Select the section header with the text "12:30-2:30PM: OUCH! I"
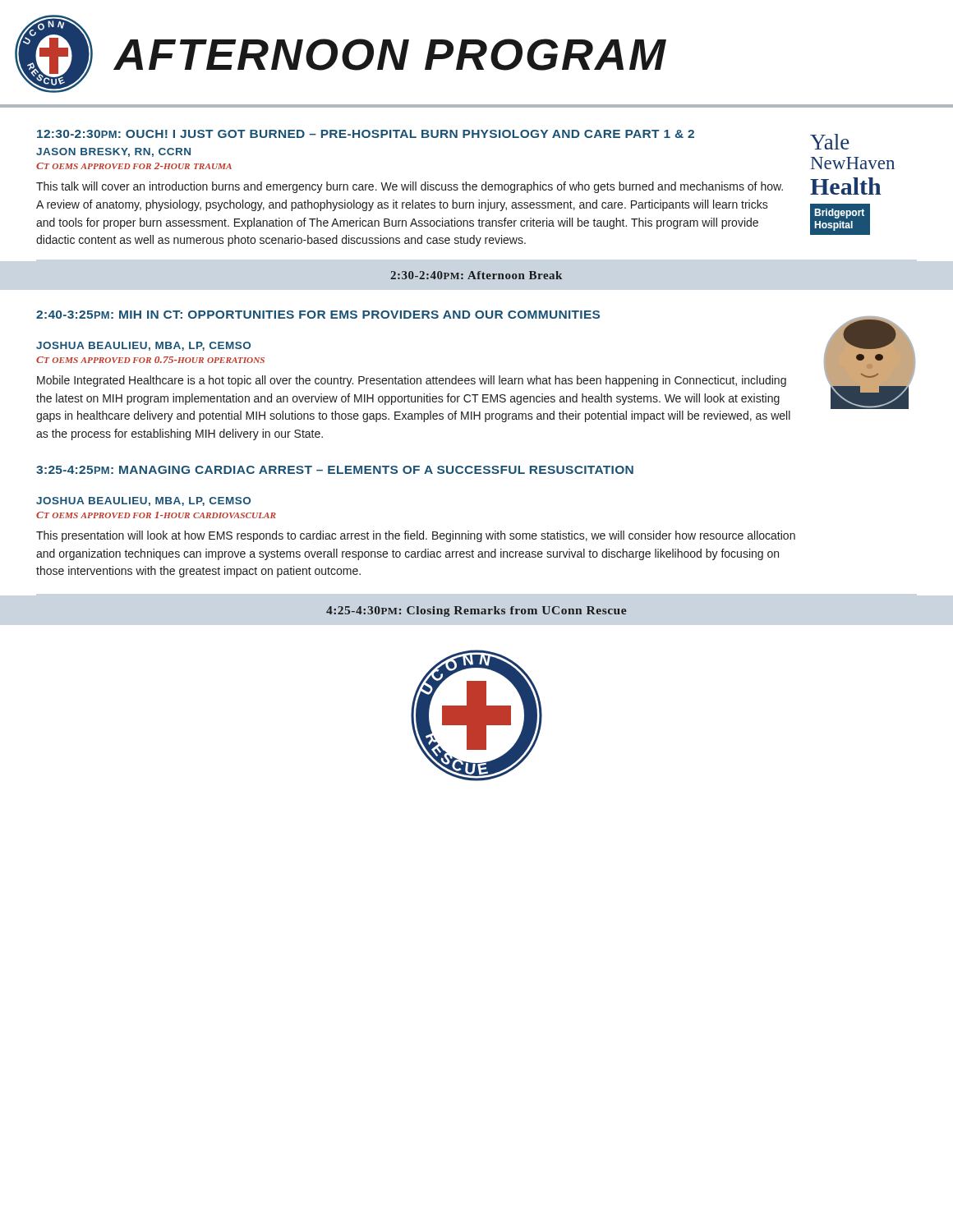953x1232 pixels. pos(366,133)
